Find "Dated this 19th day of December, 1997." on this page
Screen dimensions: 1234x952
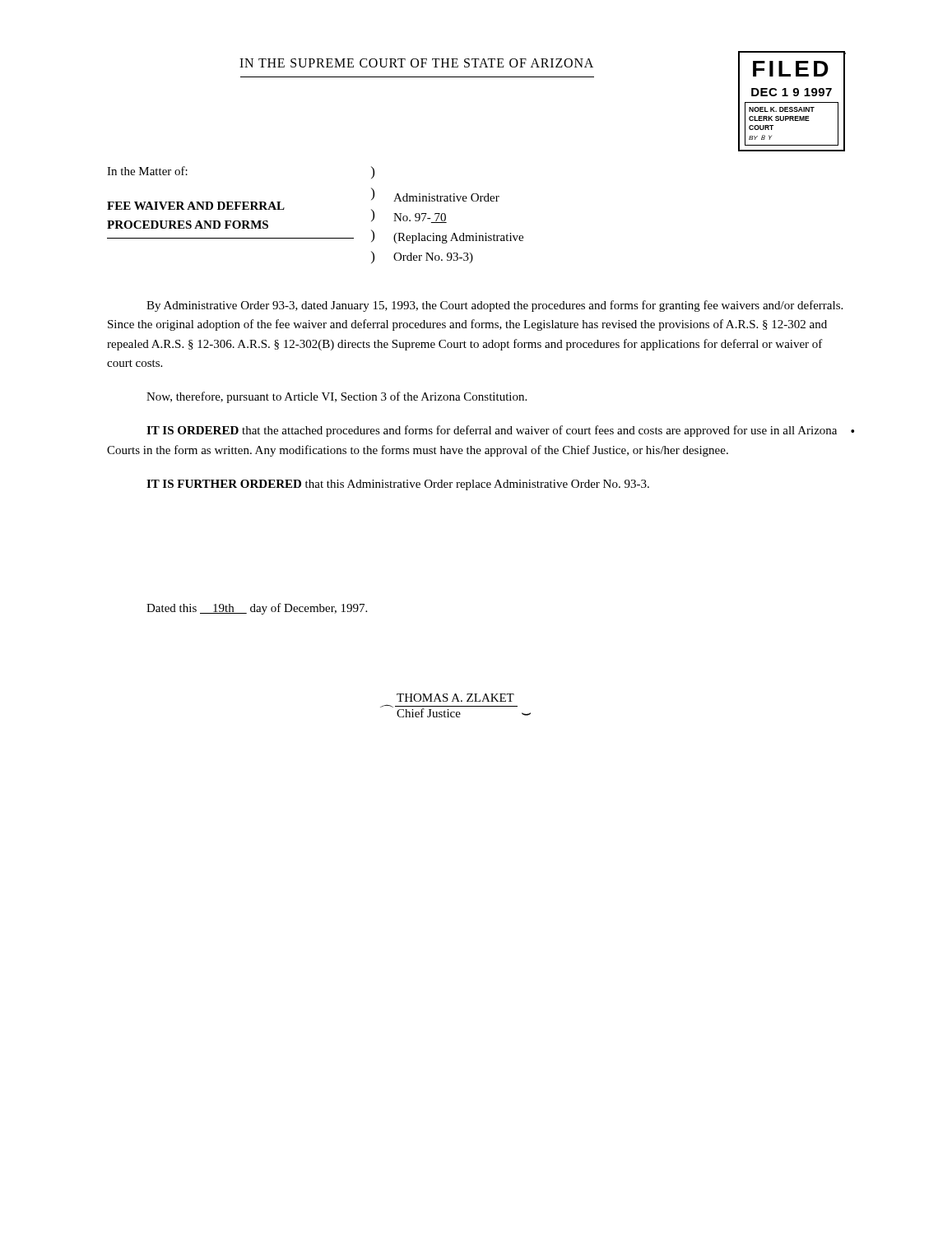pos(238,608)
